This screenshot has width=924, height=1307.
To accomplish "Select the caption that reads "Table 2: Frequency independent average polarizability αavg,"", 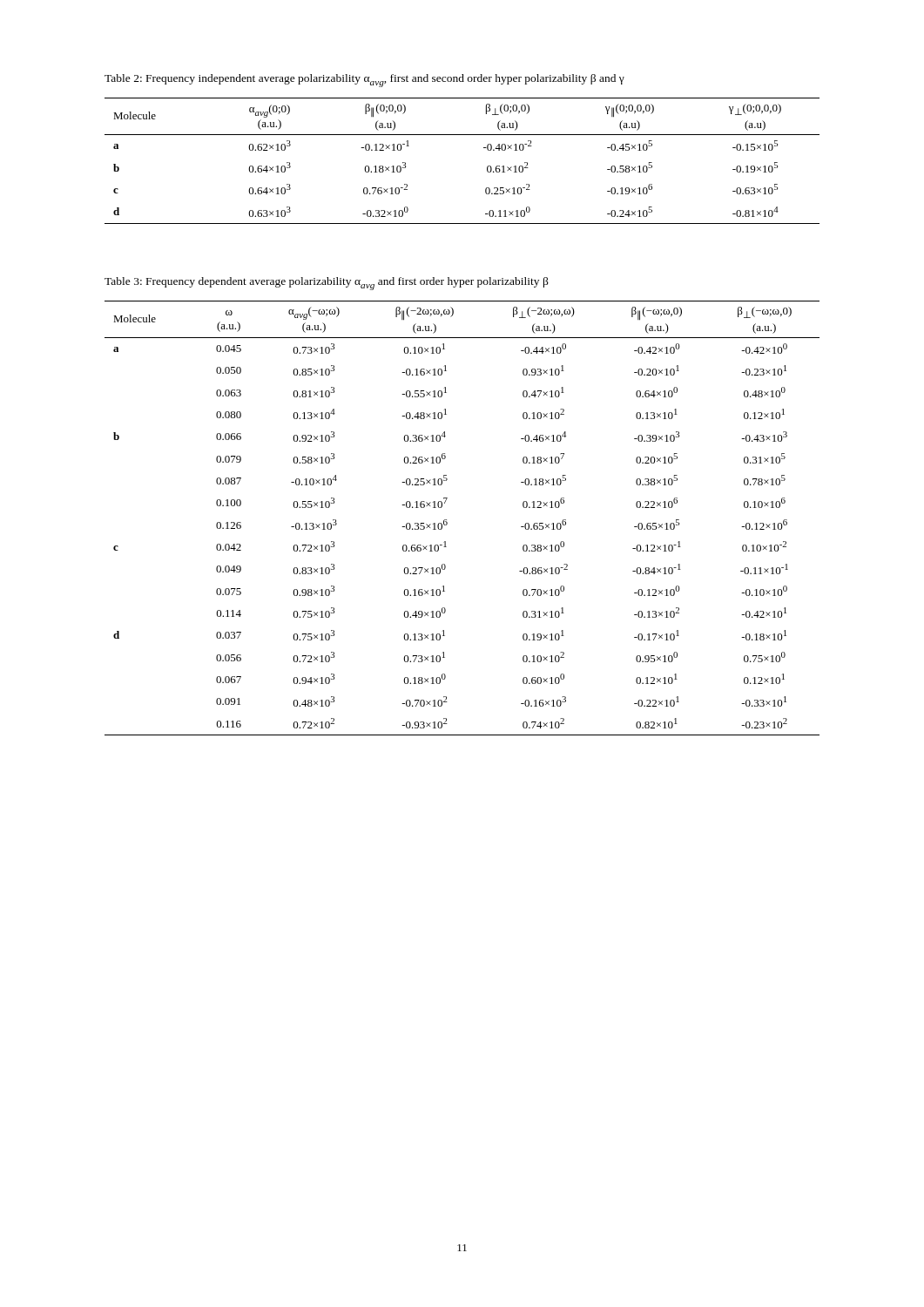I will [364, 79].
